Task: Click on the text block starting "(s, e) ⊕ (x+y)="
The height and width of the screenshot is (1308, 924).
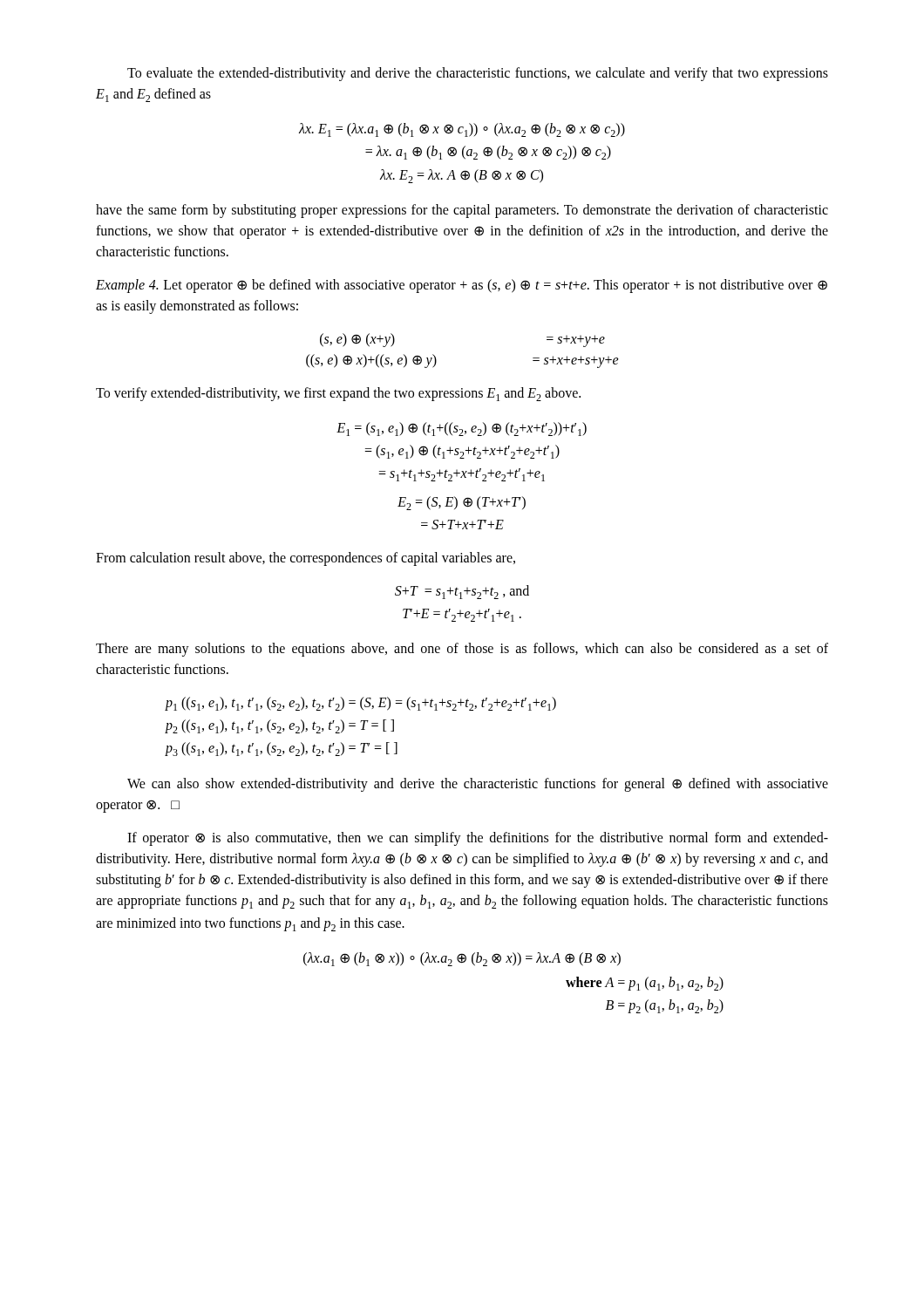Action: click(356, 340)
